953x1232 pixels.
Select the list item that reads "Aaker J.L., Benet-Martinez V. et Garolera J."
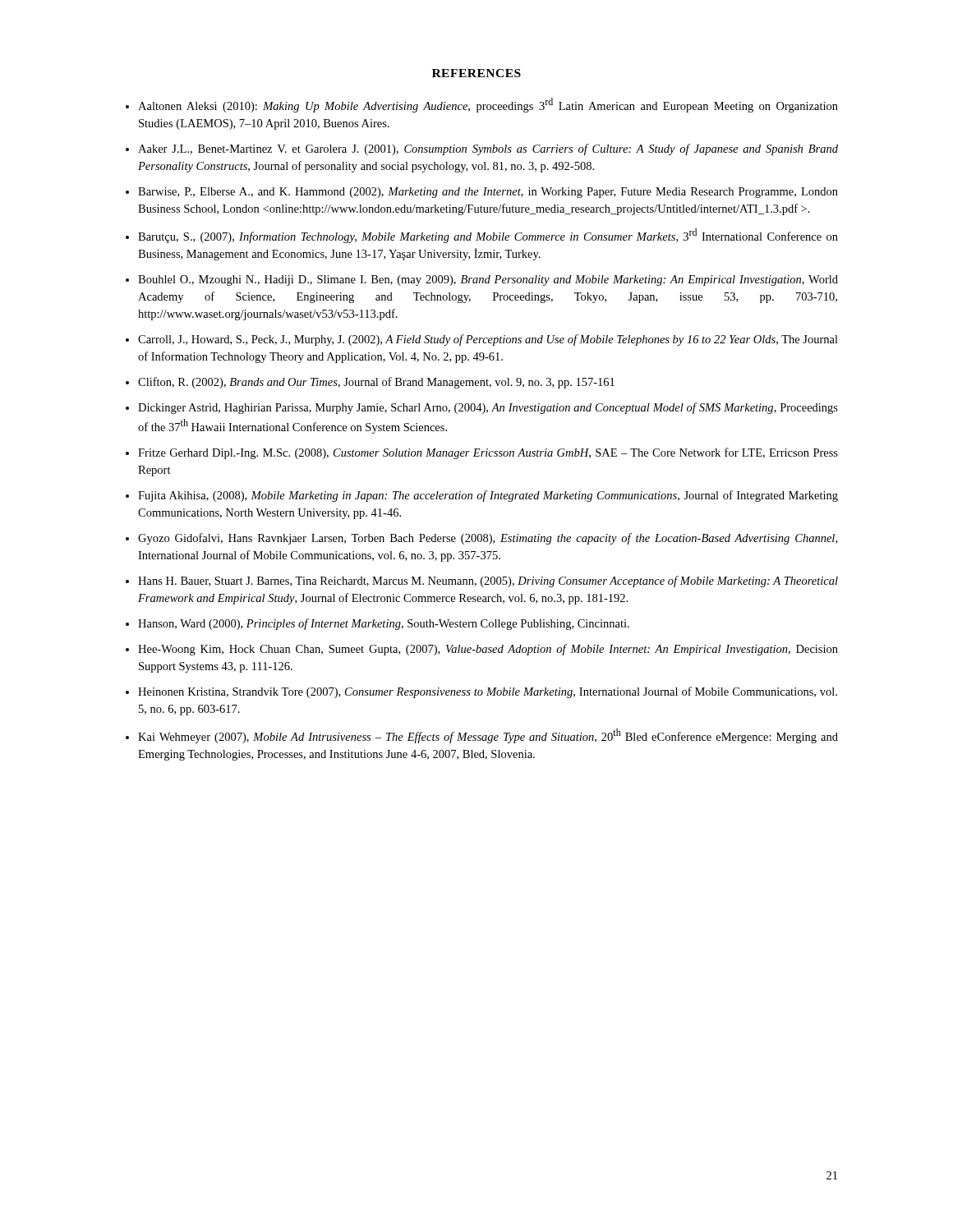pos(488,157)
